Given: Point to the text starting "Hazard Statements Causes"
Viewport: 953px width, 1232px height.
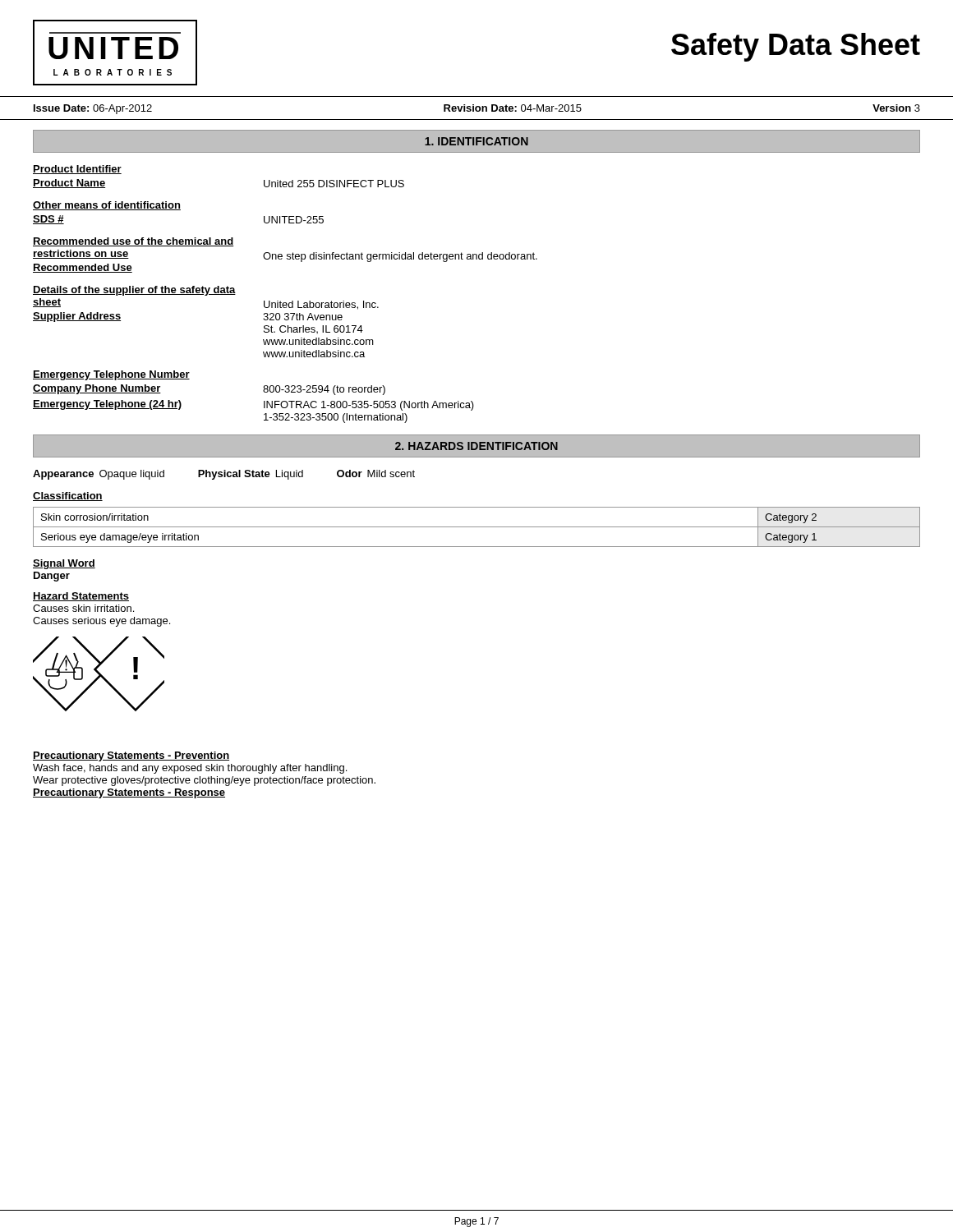Looking at the screenshot, I should pyautogui.click(x=102, y=608).
